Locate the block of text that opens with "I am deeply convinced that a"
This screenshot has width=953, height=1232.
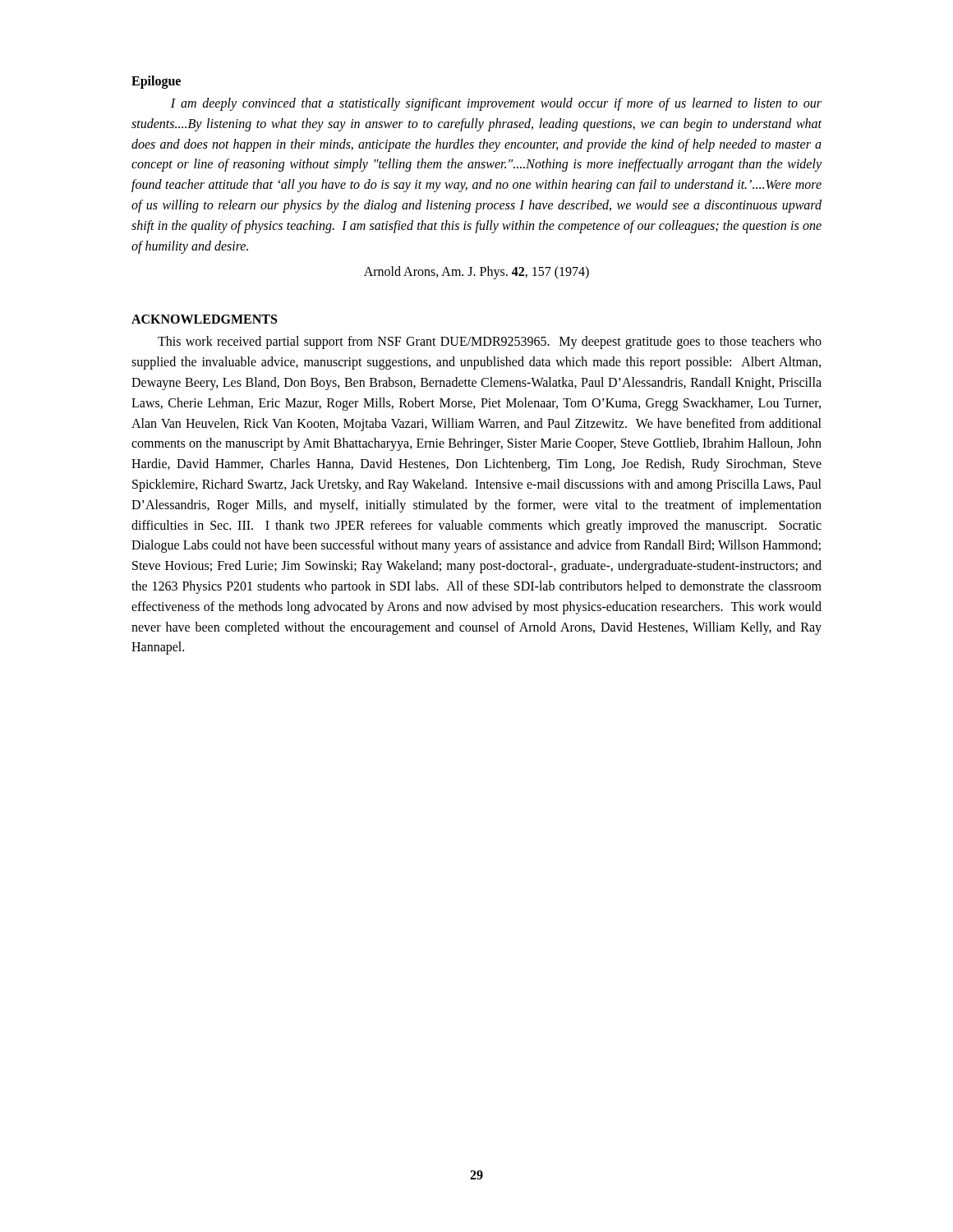476,174
